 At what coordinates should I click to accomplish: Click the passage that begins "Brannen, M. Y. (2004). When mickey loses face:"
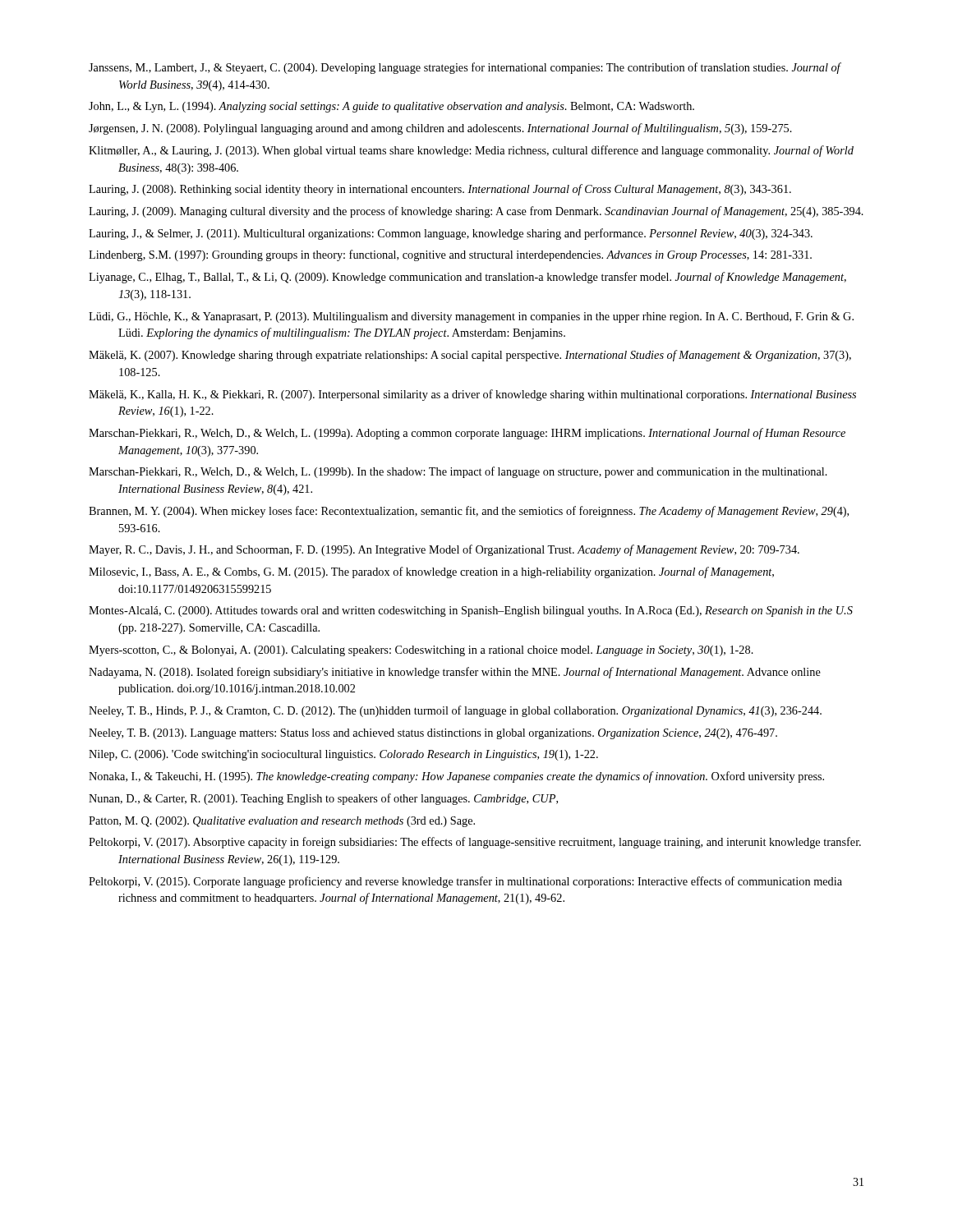tap(469, 519)
